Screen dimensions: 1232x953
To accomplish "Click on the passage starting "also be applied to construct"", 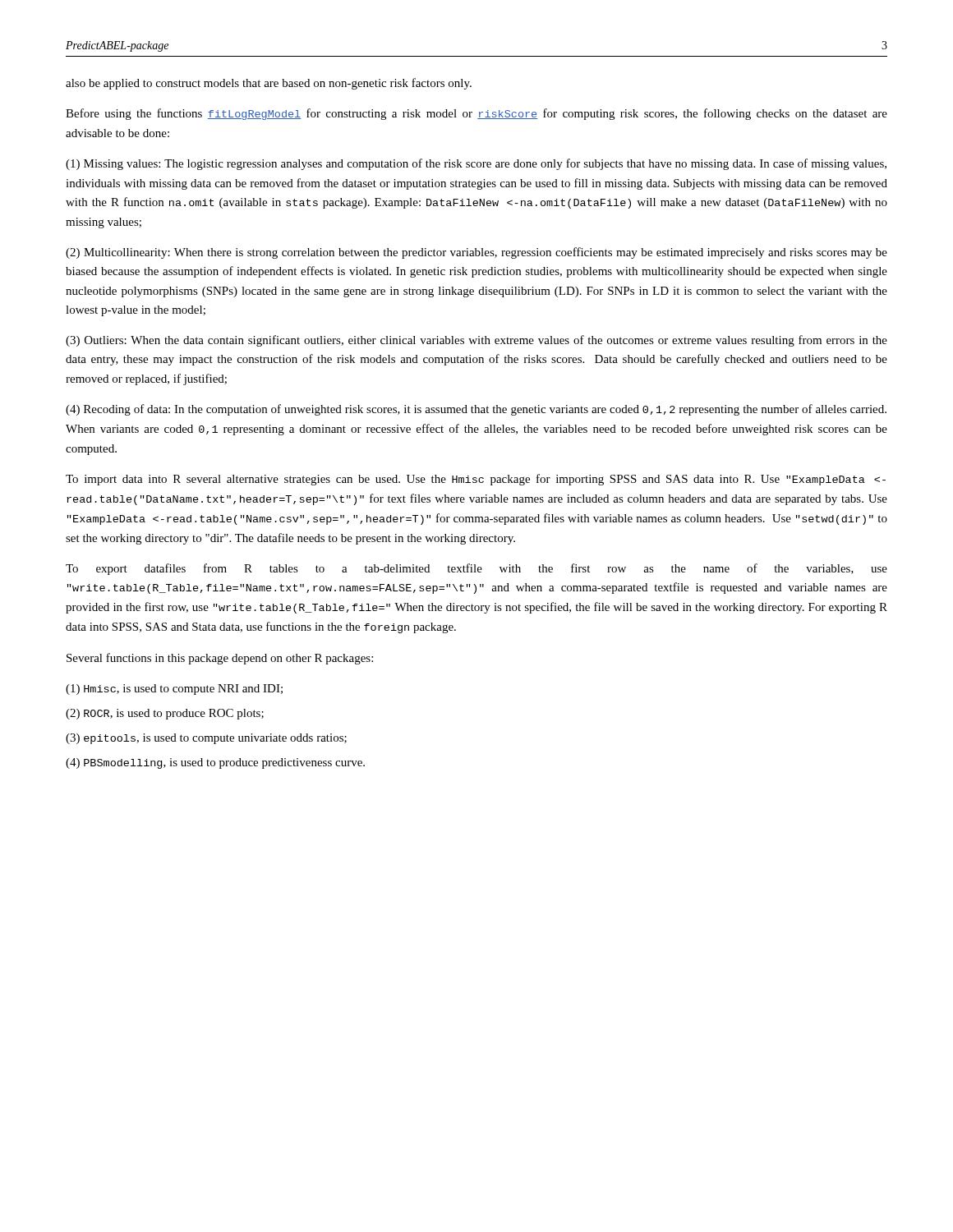I will point(269,83).
